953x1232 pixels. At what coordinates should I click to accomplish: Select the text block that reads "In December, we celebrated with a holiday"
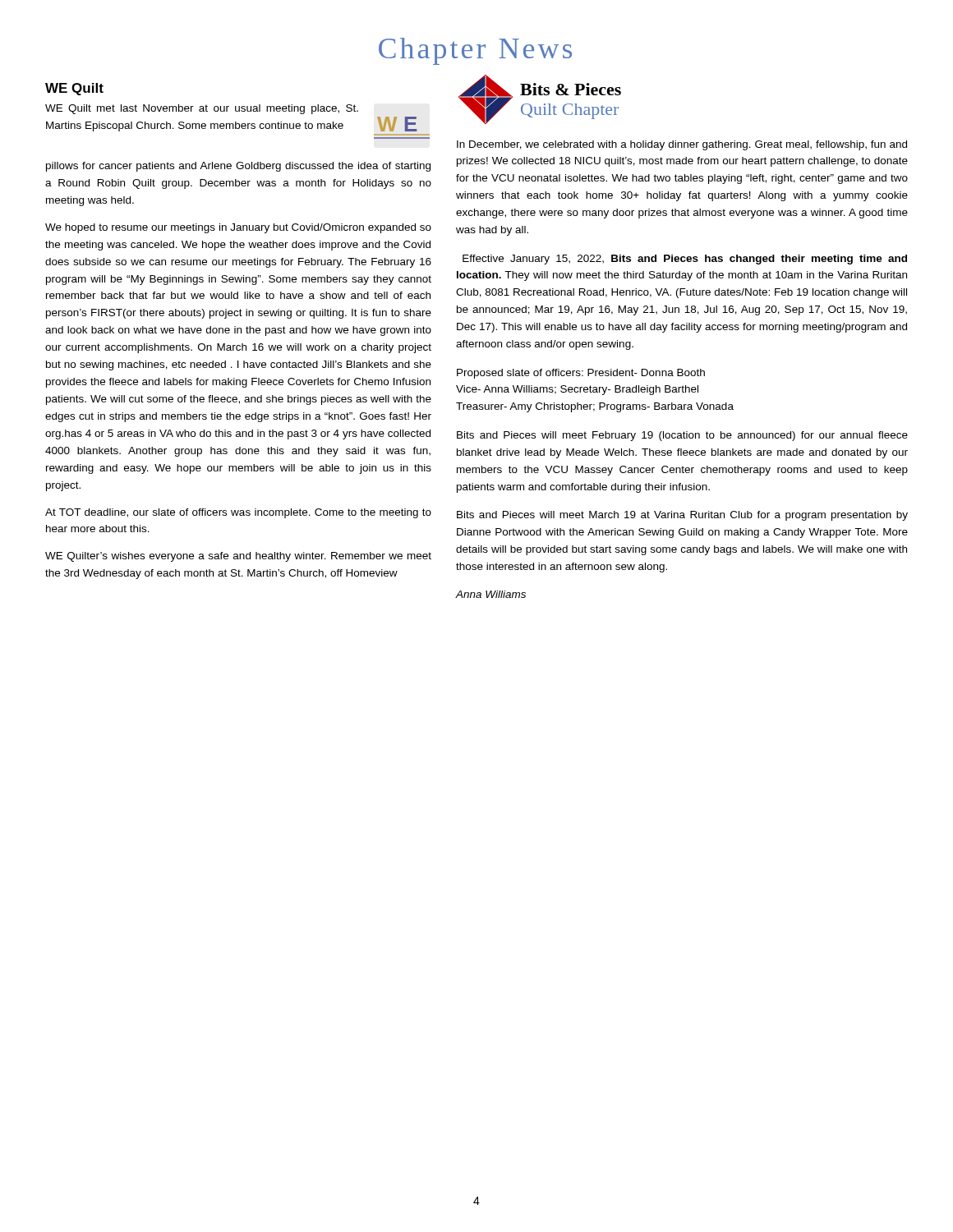tap(682, 370)
